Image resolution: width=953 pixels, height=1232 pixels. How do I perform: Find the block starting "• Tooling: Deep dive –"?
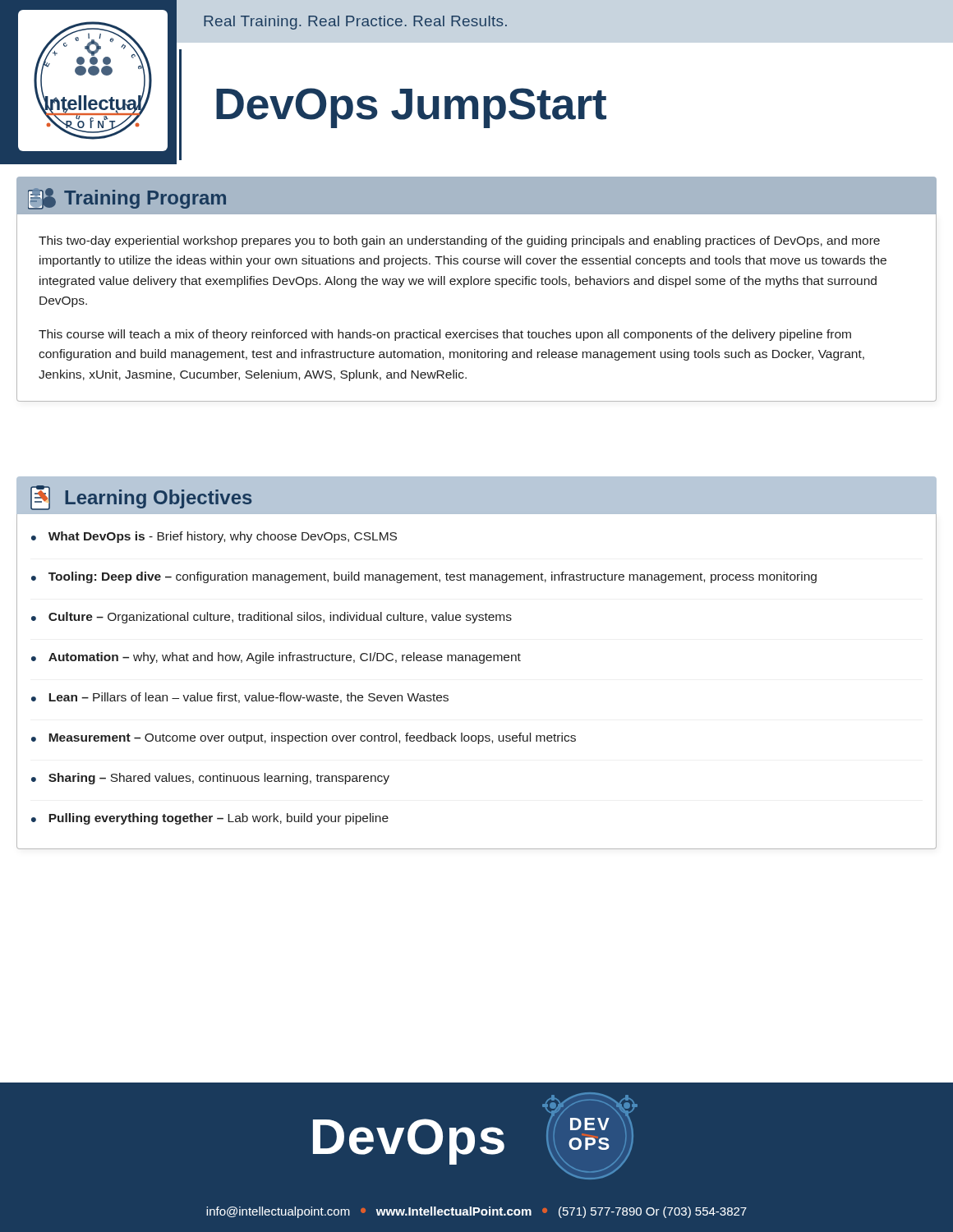click(x=424, y=578)
